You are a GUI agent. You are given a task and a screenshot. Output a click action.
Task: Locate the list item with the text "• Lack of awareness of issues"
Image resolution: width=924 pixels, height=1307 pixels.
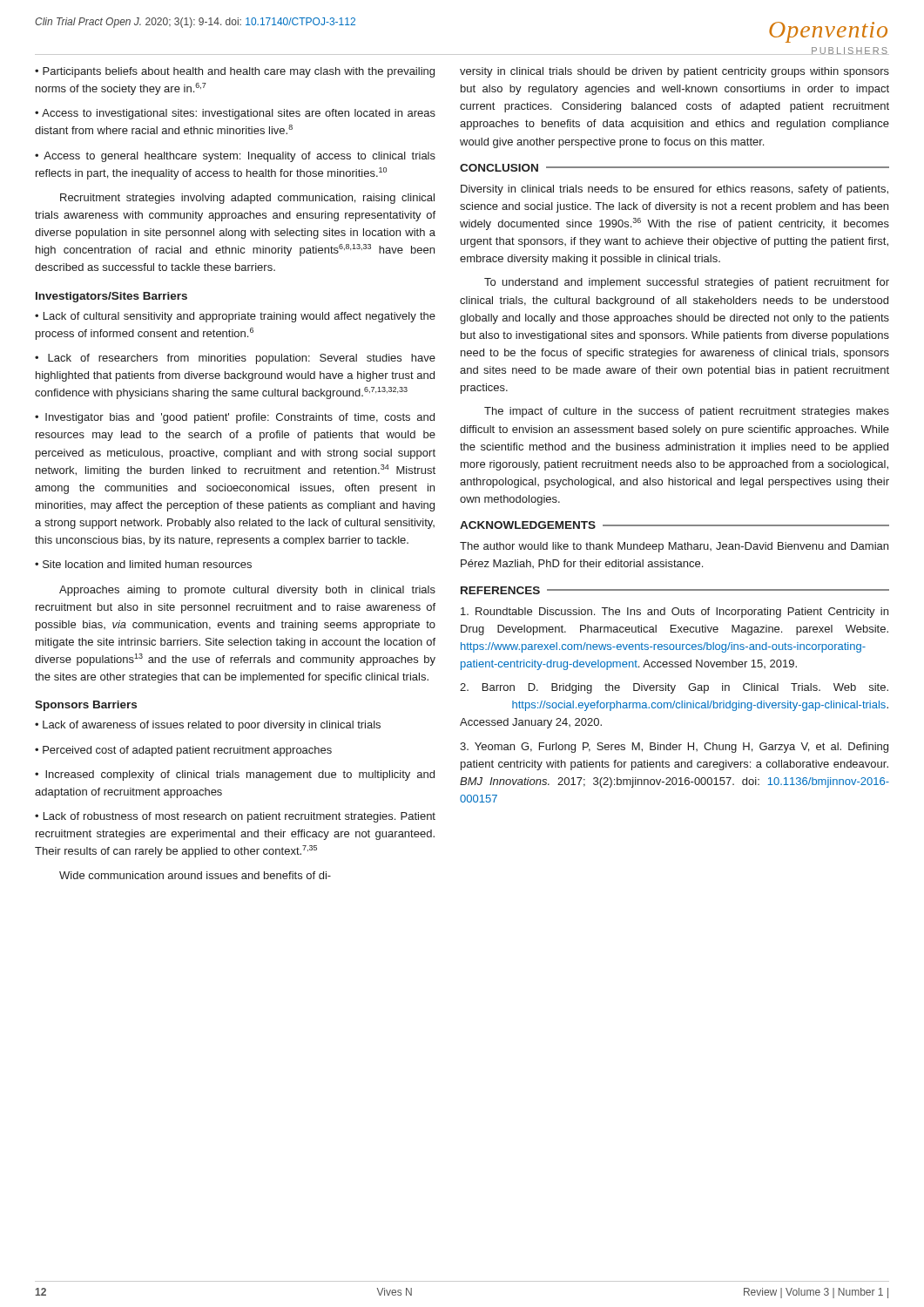point(208,725)
